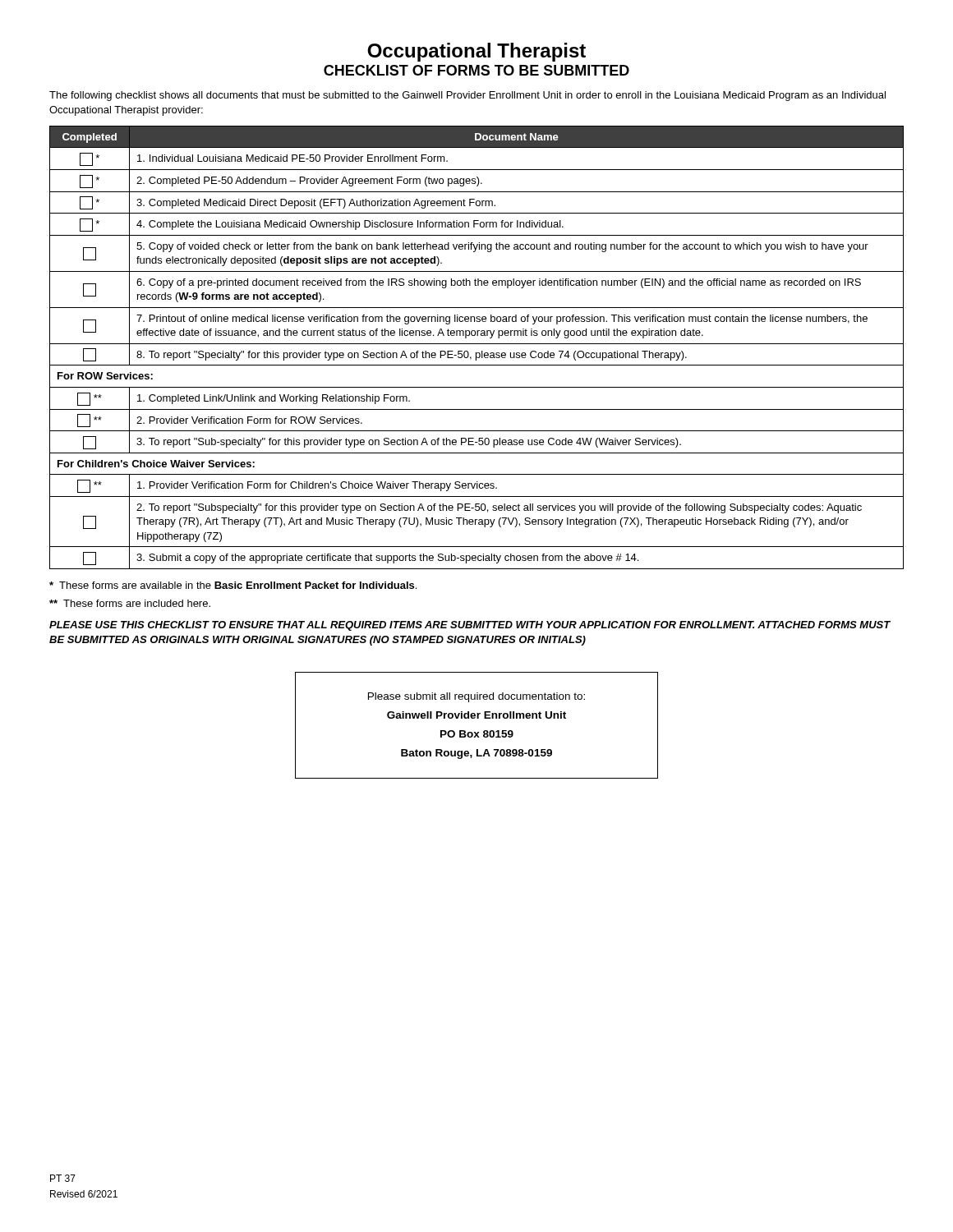Locate the passage starting "These forms are available in the"
This screenshot has width=953, height=1232.
(x=233, y=585)
